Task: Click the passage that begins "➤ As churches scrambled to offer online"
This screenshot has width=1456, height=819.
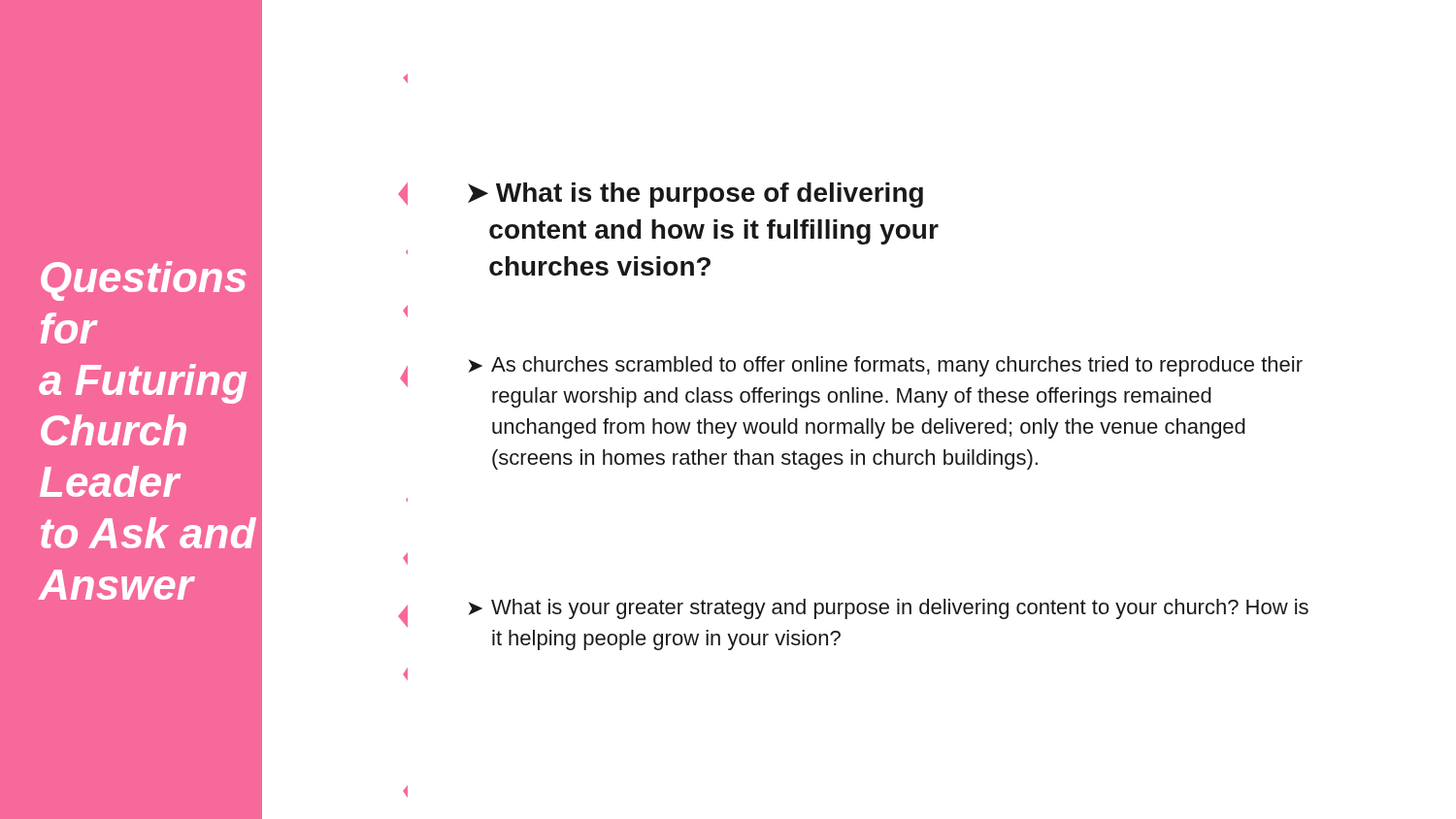Action: tap(888, 411)
